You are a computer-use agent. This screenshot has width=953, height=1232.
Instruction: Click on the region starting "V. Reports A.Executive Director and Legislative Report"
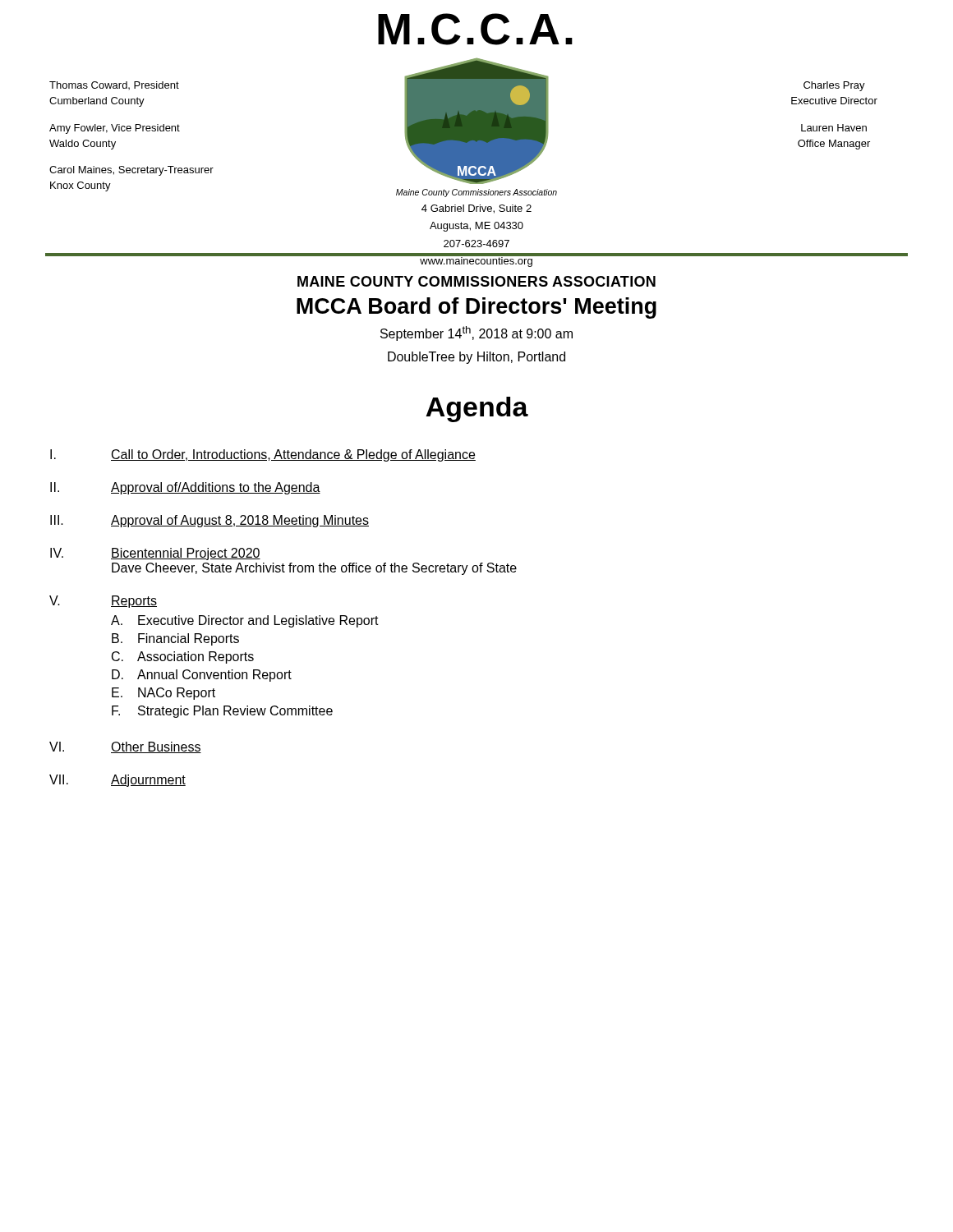tap(214, 658)
